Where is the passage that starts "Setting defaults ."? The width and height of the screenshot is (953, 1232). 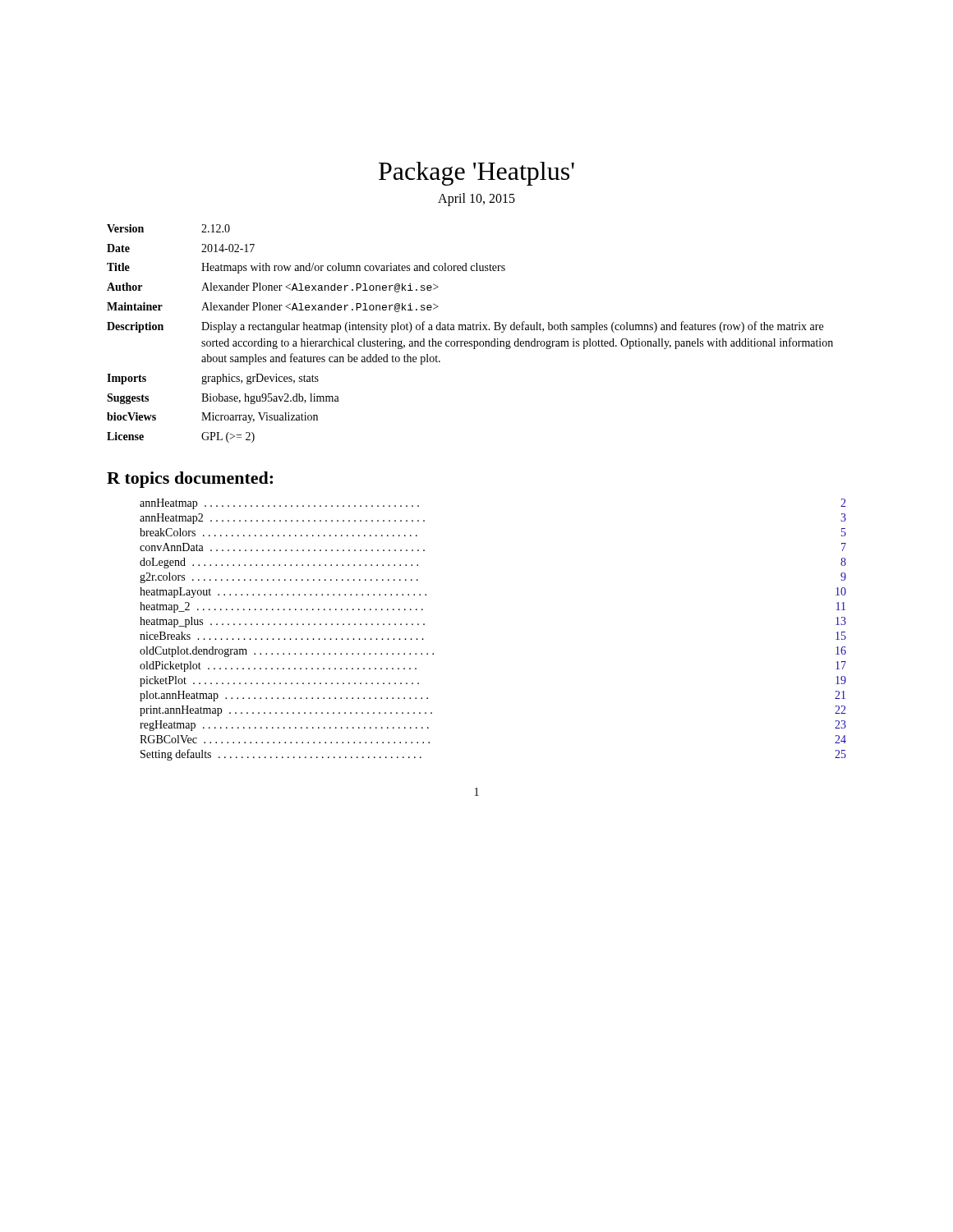pyautogui.click(x=177, y=754)
